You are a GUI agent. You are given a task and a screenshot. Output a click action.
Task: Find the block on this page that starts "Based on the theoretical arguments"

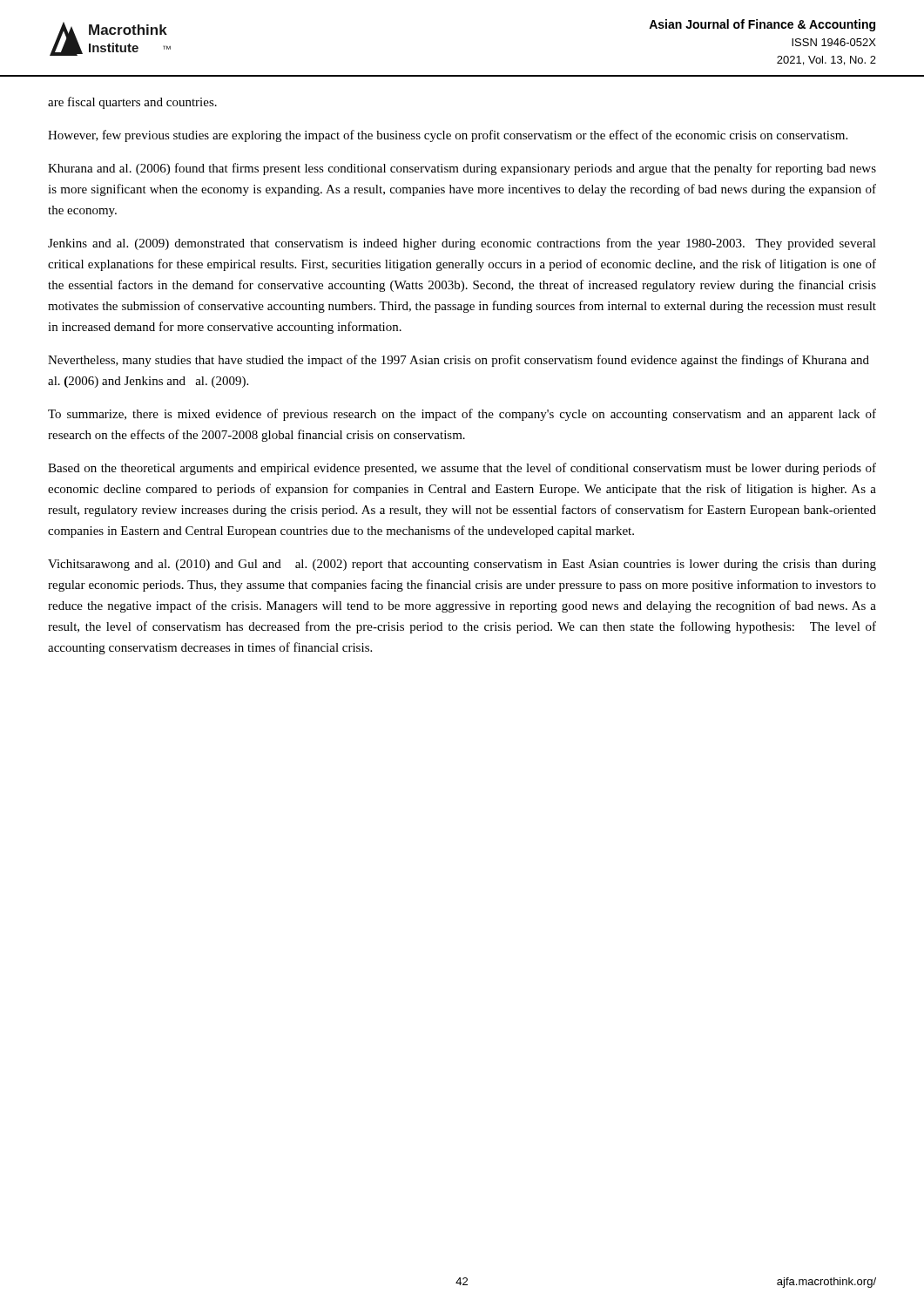point(462,499)
